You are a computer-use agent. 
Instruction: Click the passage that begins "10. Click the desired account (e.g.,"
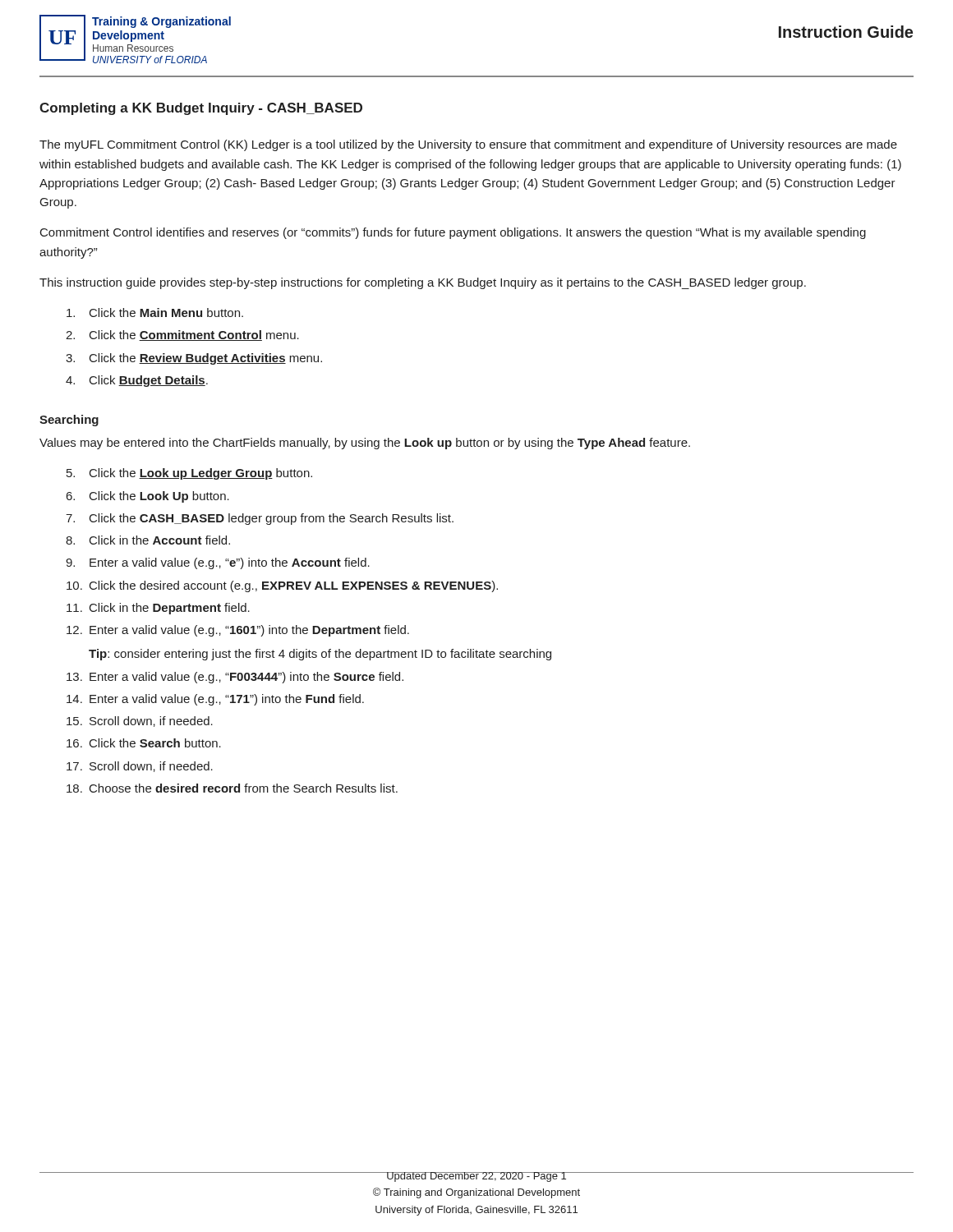point(490,585)
